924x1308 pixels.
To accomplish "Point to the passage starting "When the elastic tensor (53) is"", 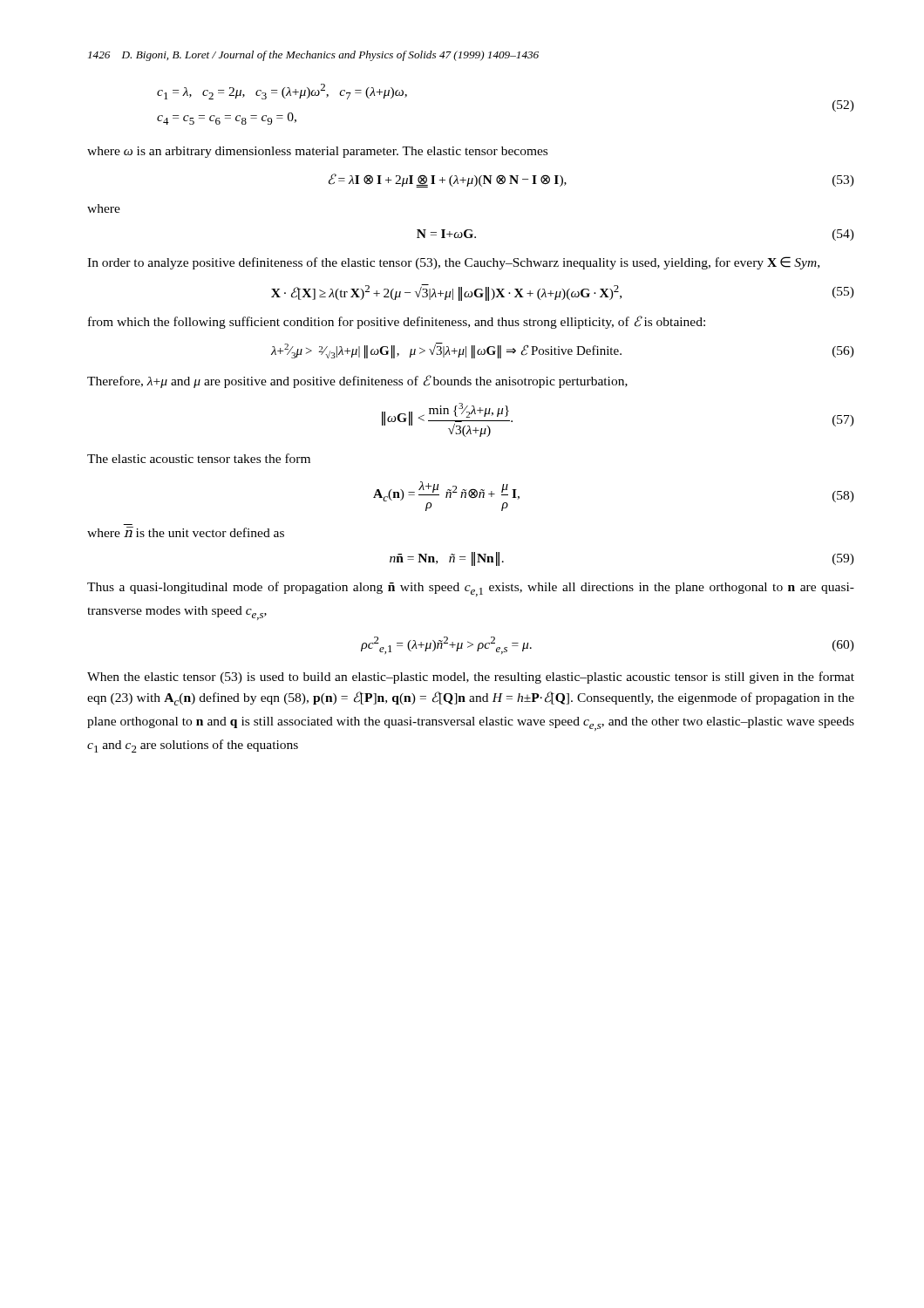I will pos(471,712).
